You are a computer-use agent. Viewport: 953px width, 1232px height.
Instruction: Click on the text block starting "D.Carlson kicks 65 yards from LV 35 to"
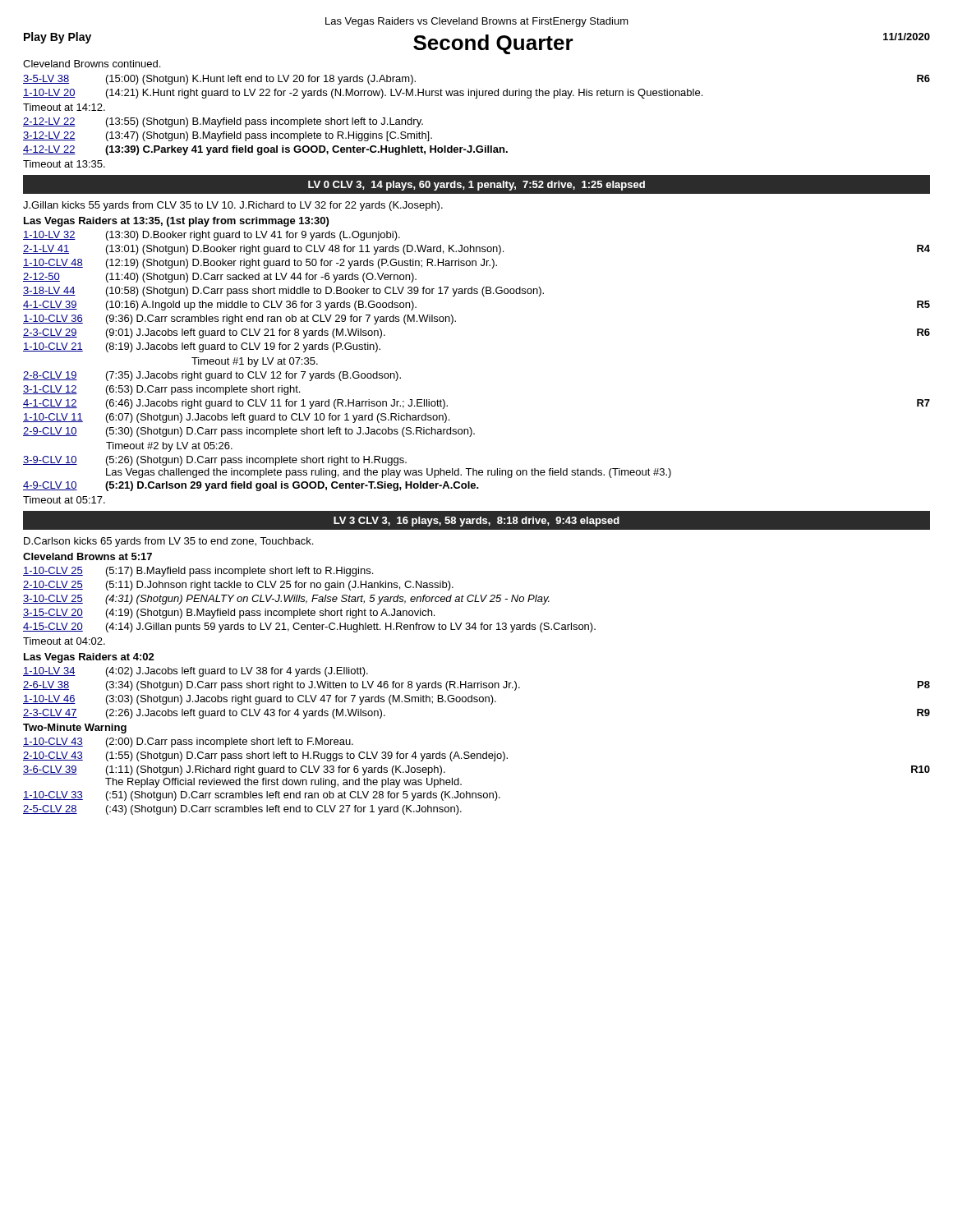[x=169, y=541]
